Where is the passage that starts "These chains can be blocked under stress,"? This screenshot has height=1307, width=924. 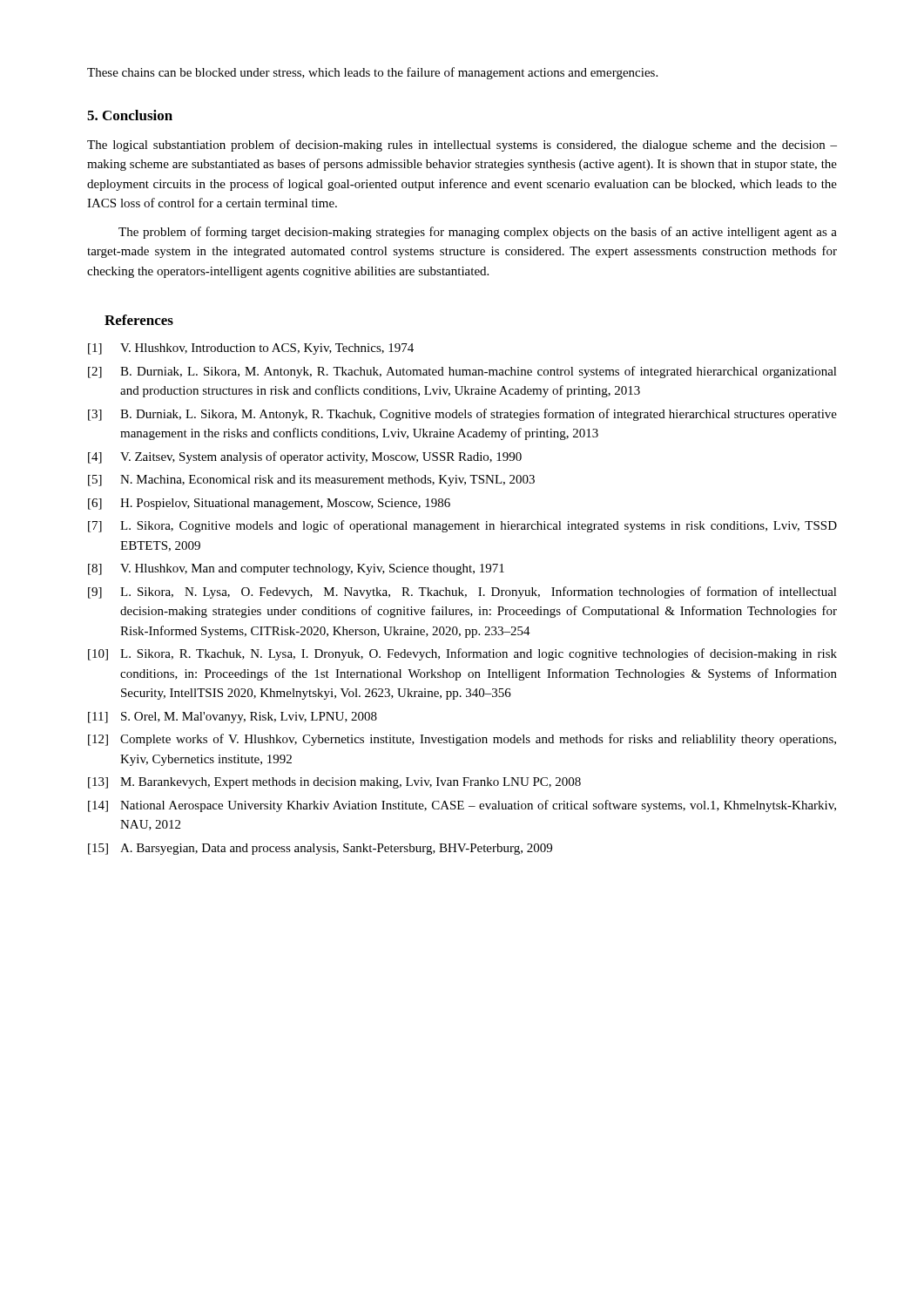pos(373,72)
